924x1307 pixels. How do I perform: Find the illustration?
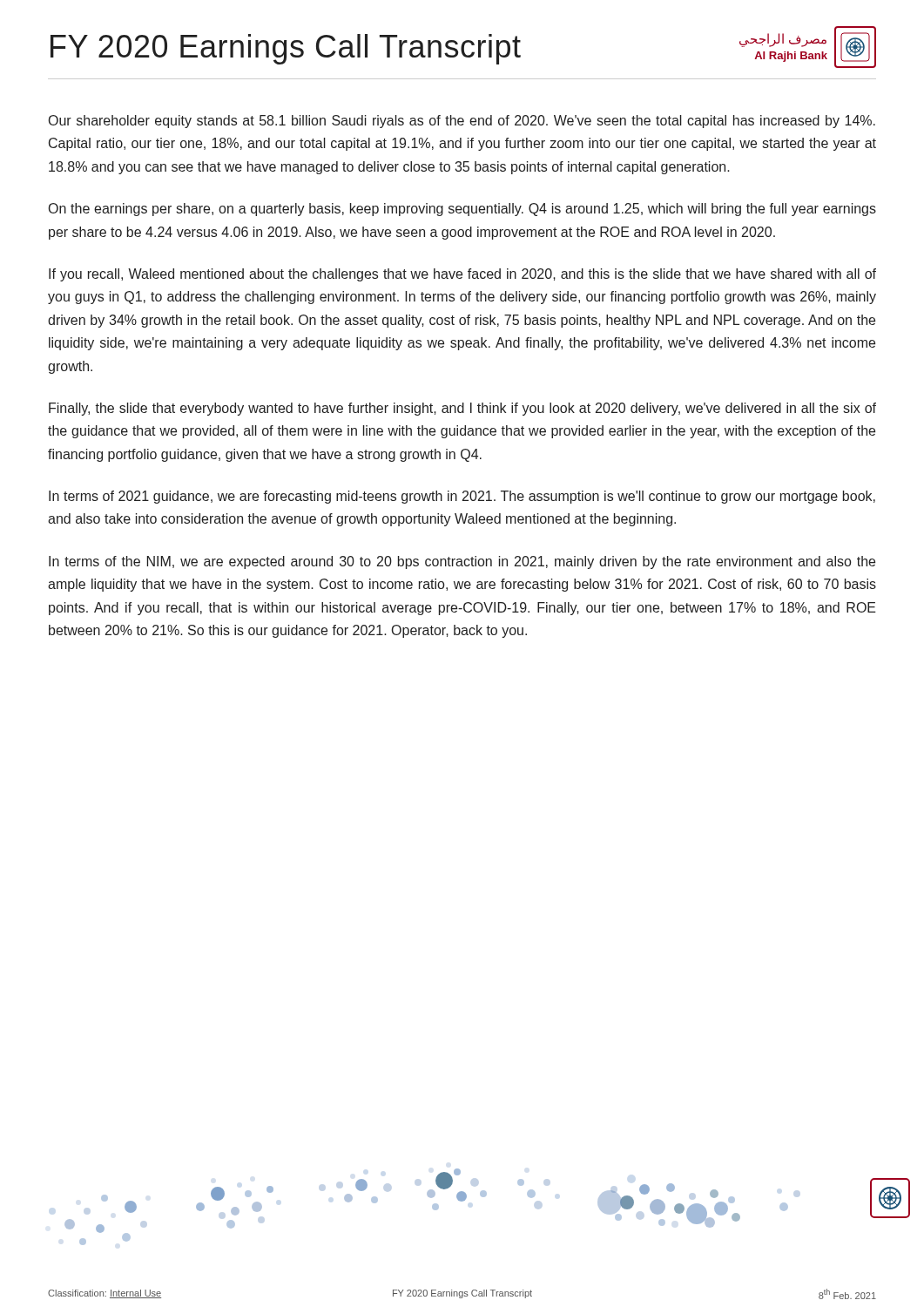pyautogui.click(x=462, y=1202)
